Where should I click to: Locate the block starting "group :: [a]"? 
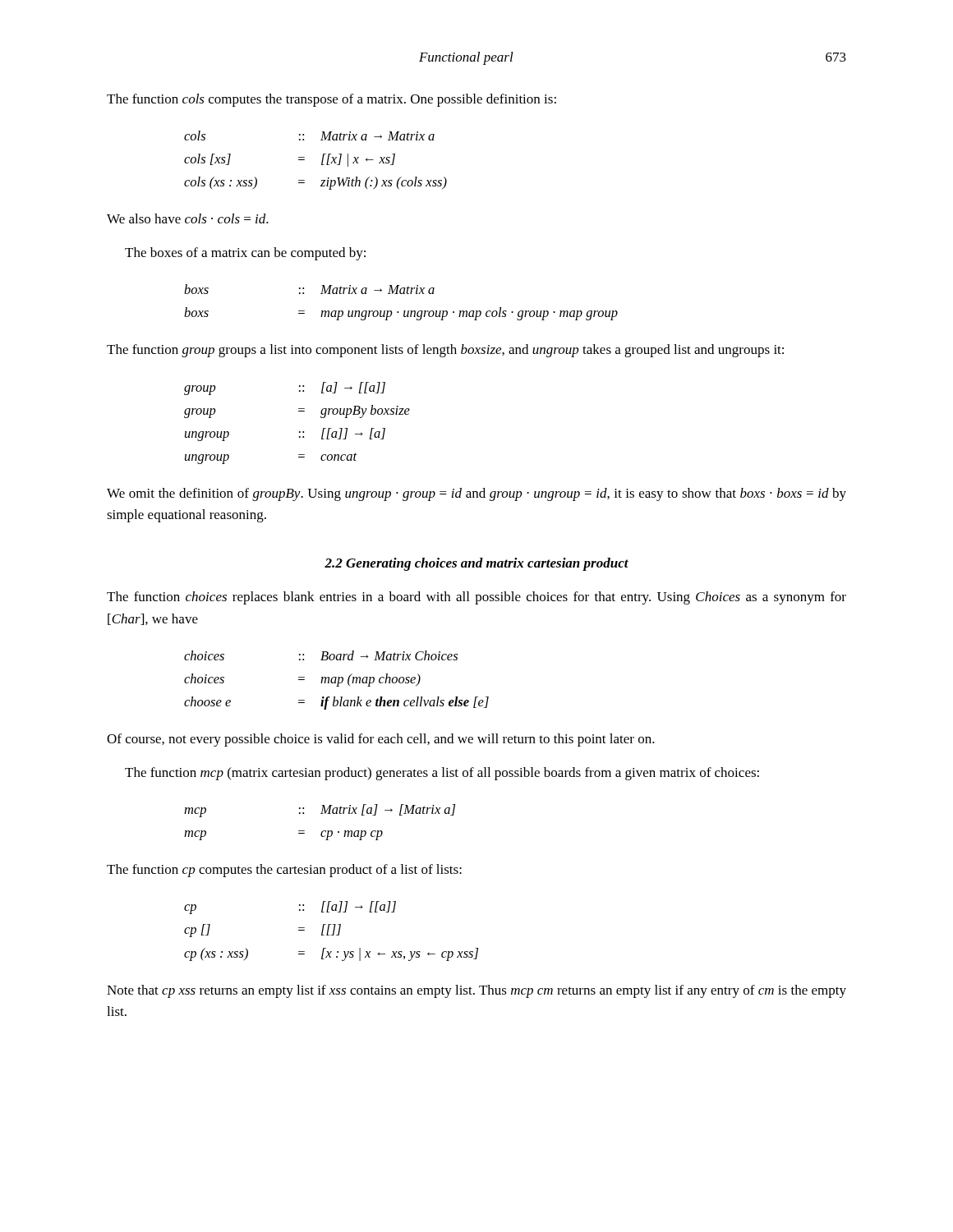pos(197,388)
